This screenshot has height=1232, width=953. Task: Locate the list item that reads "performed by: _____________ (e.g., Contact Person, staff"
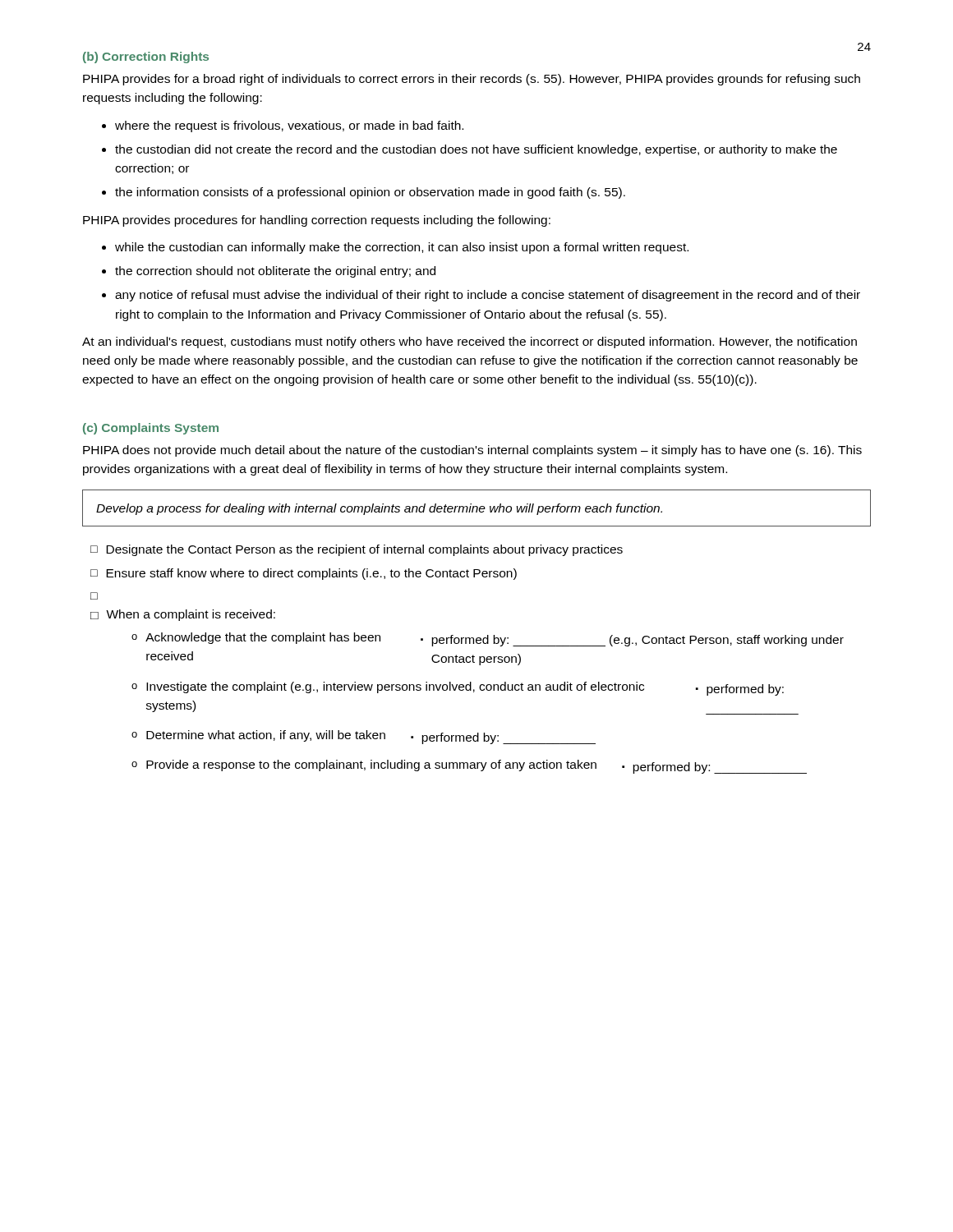pos(637,649)
